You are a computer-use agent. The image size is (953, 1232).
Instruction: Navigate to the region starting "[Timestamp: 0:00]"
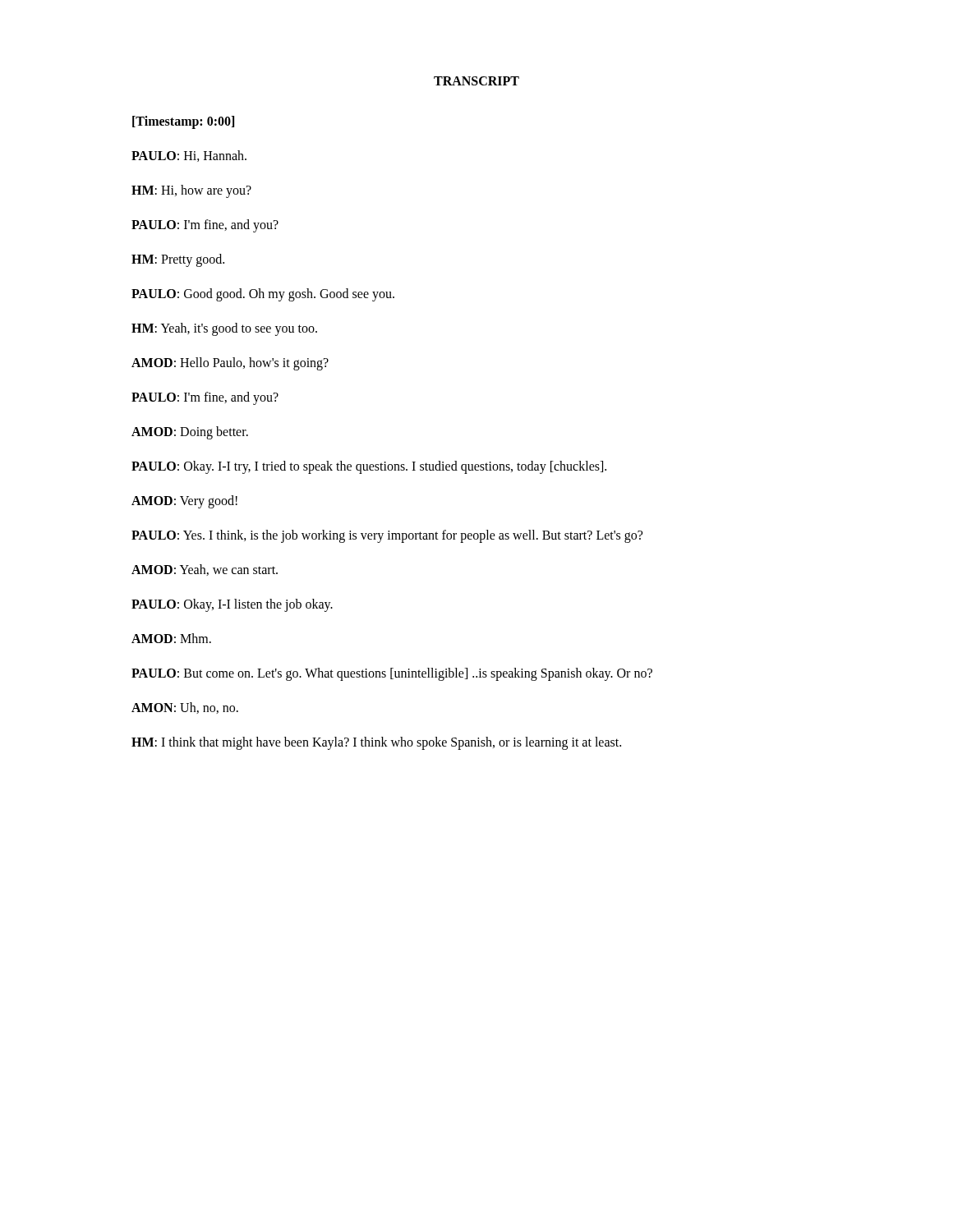183,121
